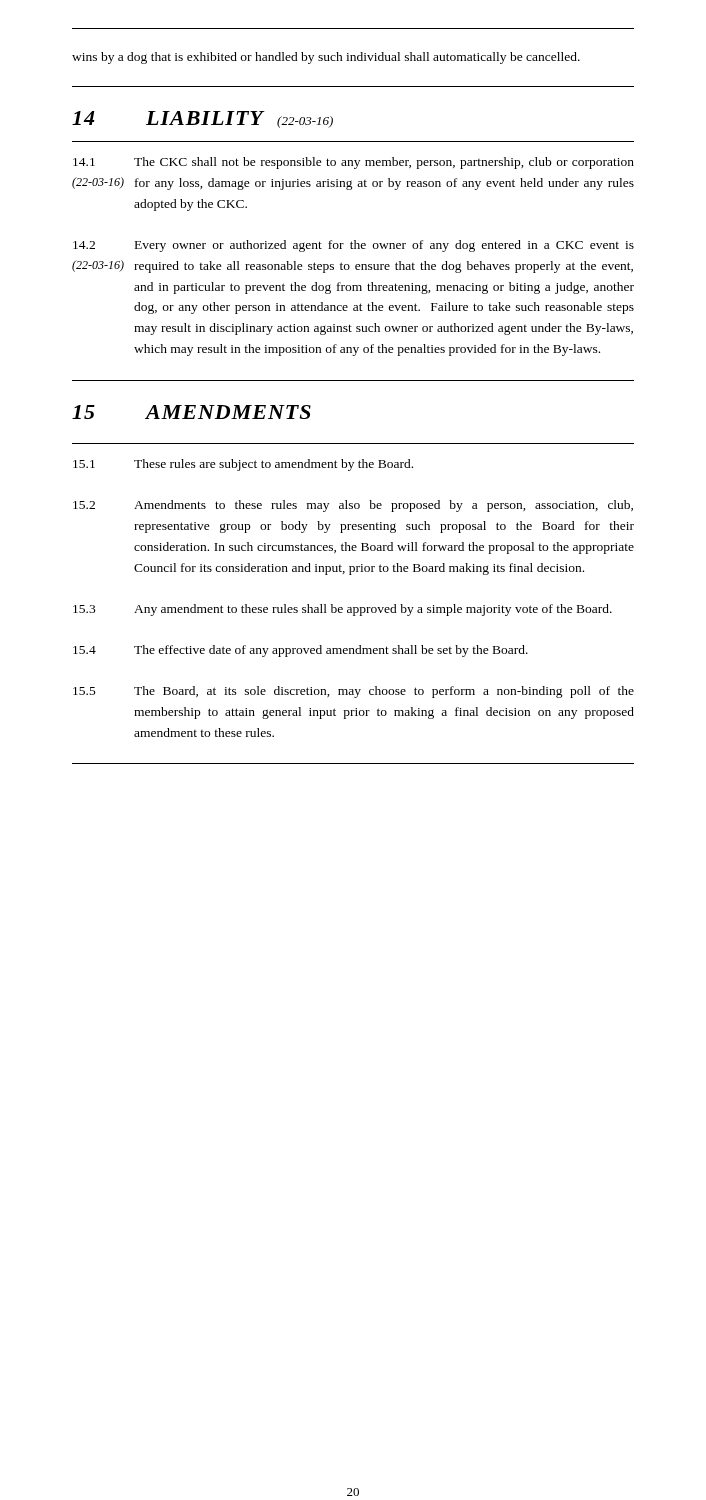Image resolution: width=706 pixels, height=1500 pixels.
Task: Click on the text block with the text "4 The effective date of any"
Action: [x=353, y=650]
